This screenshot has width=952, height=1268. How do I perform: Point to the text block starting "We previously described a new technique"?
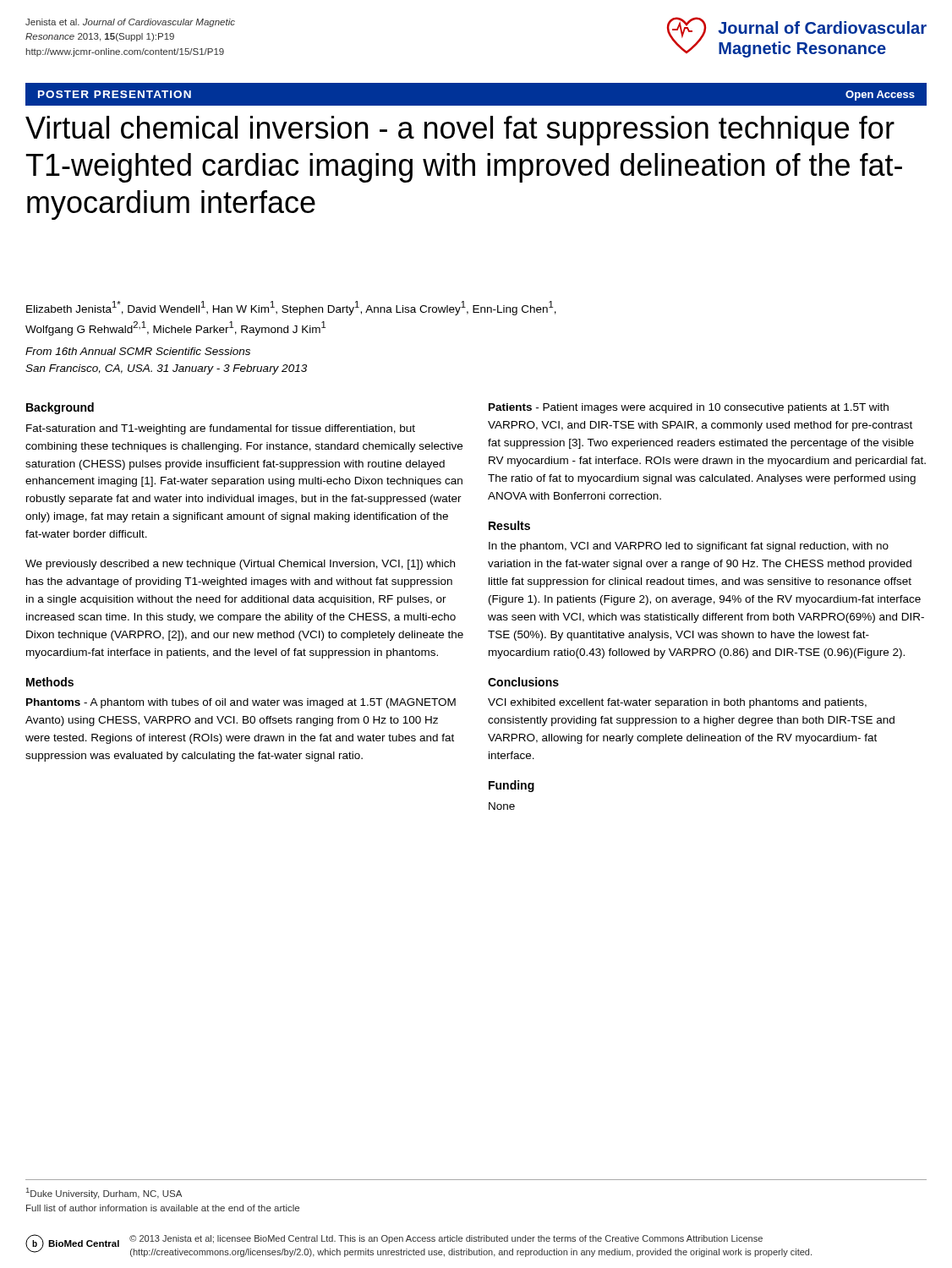pyautogui.click(x=244, y=608)
